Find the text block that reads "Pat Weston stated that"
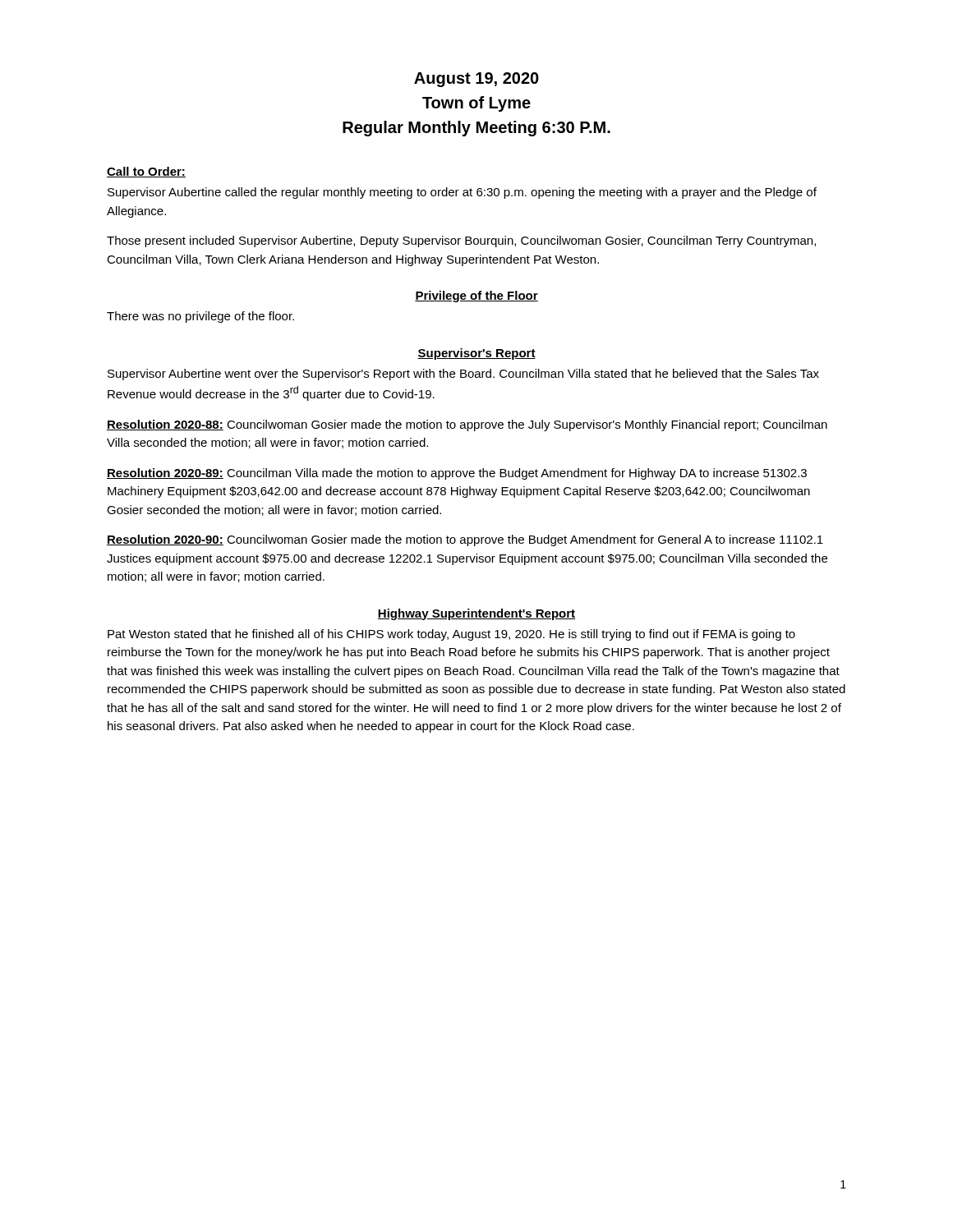The width and height of the screenshot is (953, 1232). click(x=476, y=680)
